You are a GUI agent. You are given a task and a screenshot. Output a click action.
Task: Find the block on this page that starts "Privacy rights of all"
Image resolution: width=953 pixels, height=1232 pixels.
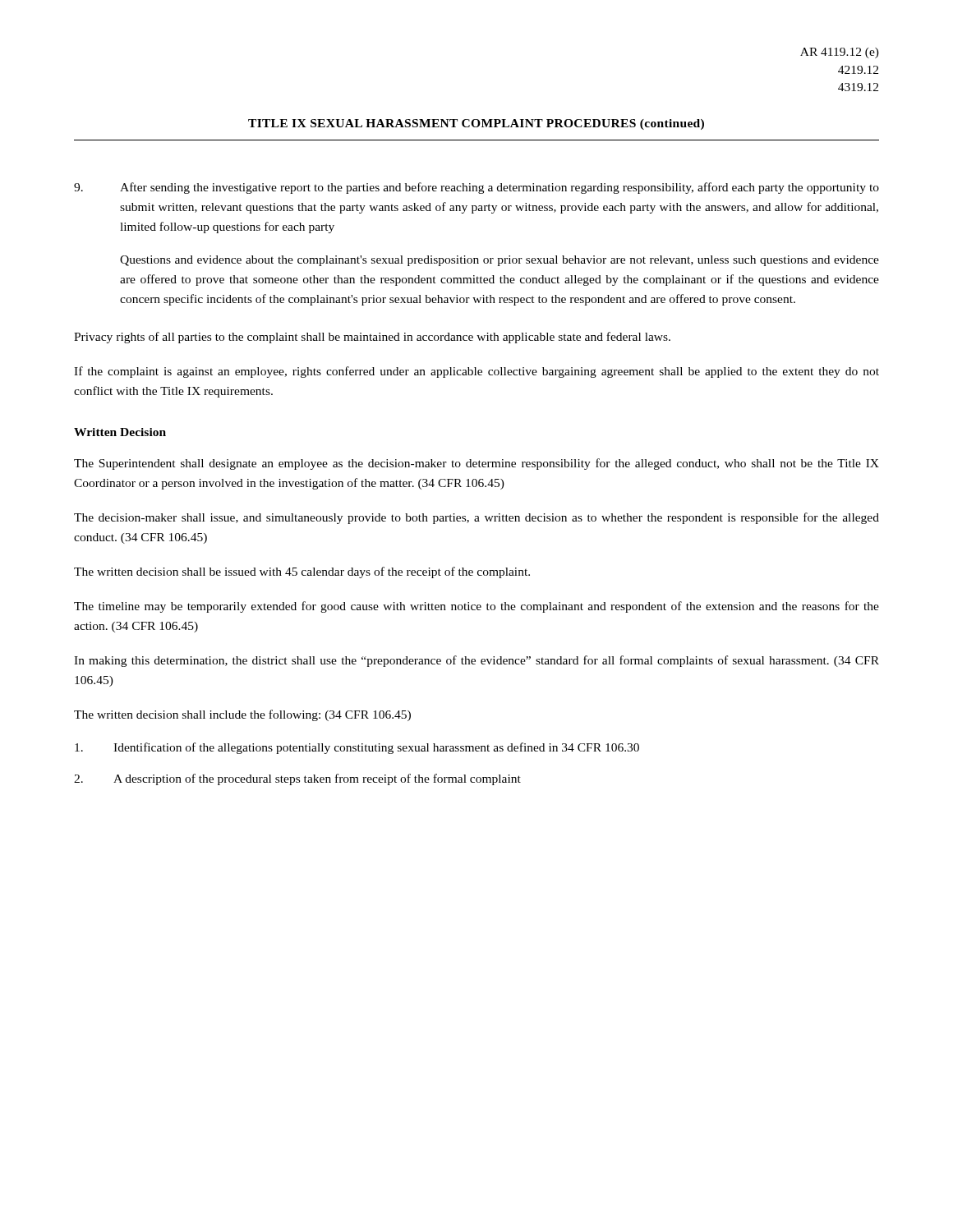pyautogui.click(x=373, y=336)
